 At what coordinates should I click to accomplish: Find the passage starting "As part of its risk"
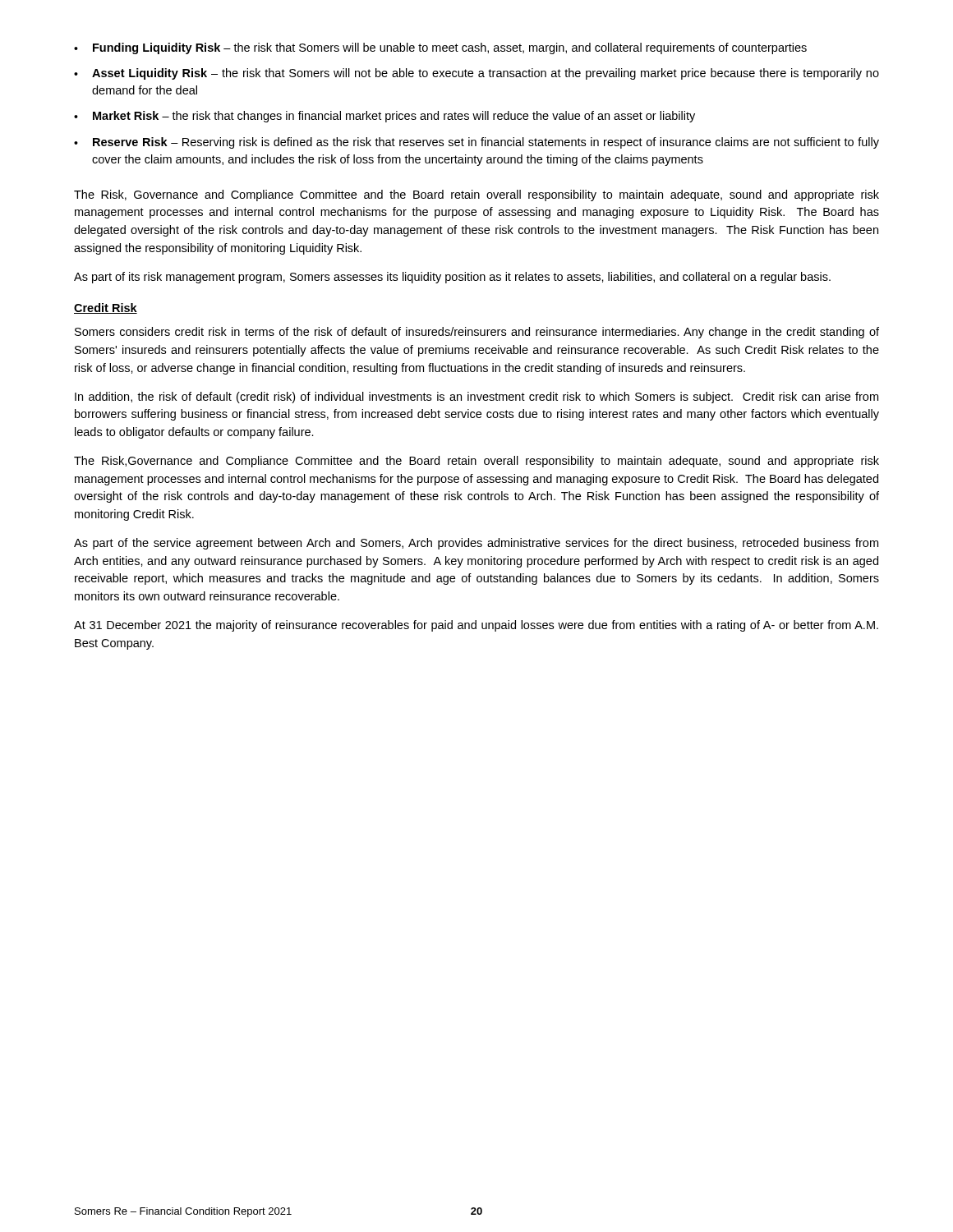tap(453, 277)
